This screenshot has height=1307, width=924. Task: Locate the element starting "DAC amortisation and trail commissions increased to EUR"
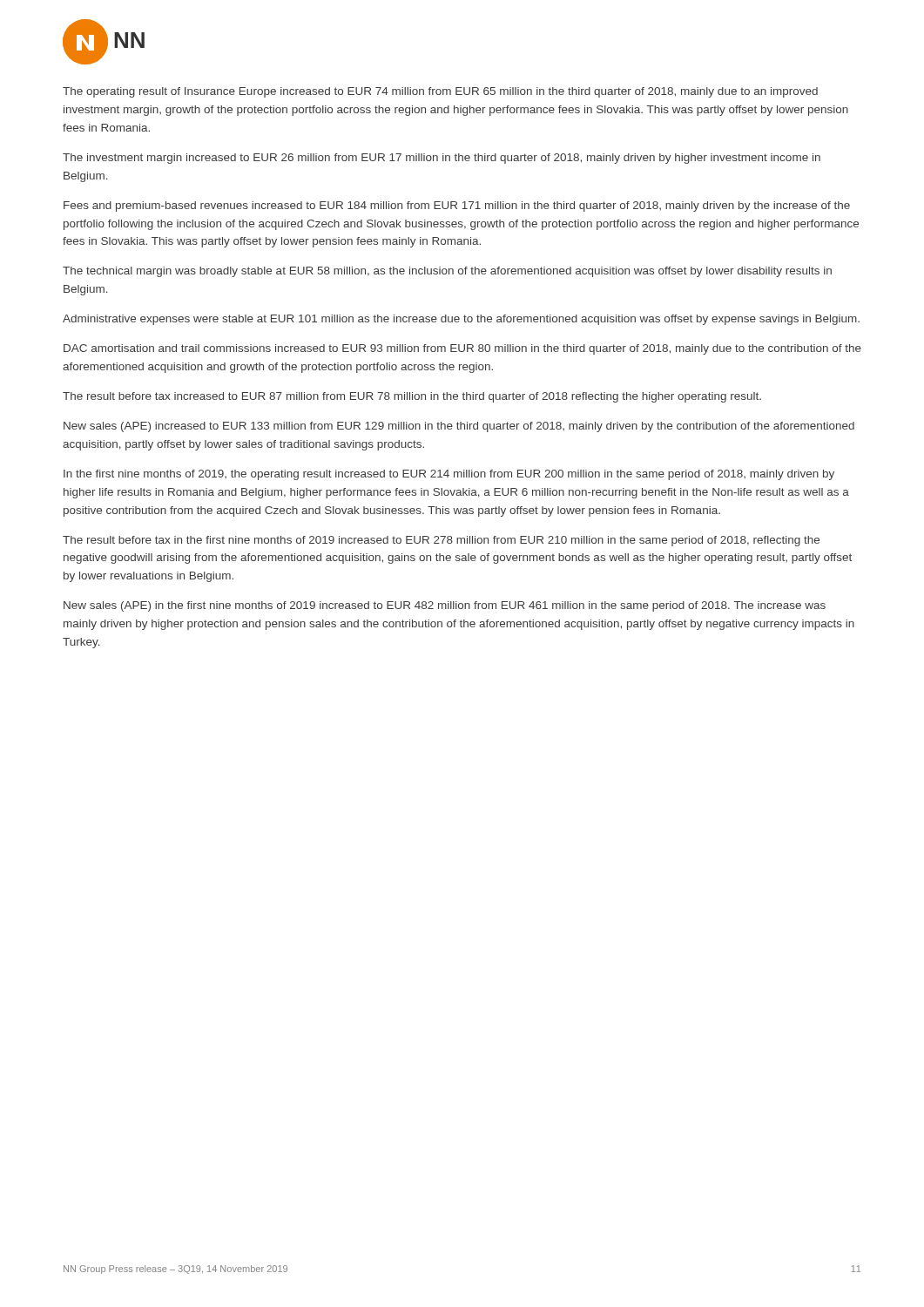click(462, 358)
